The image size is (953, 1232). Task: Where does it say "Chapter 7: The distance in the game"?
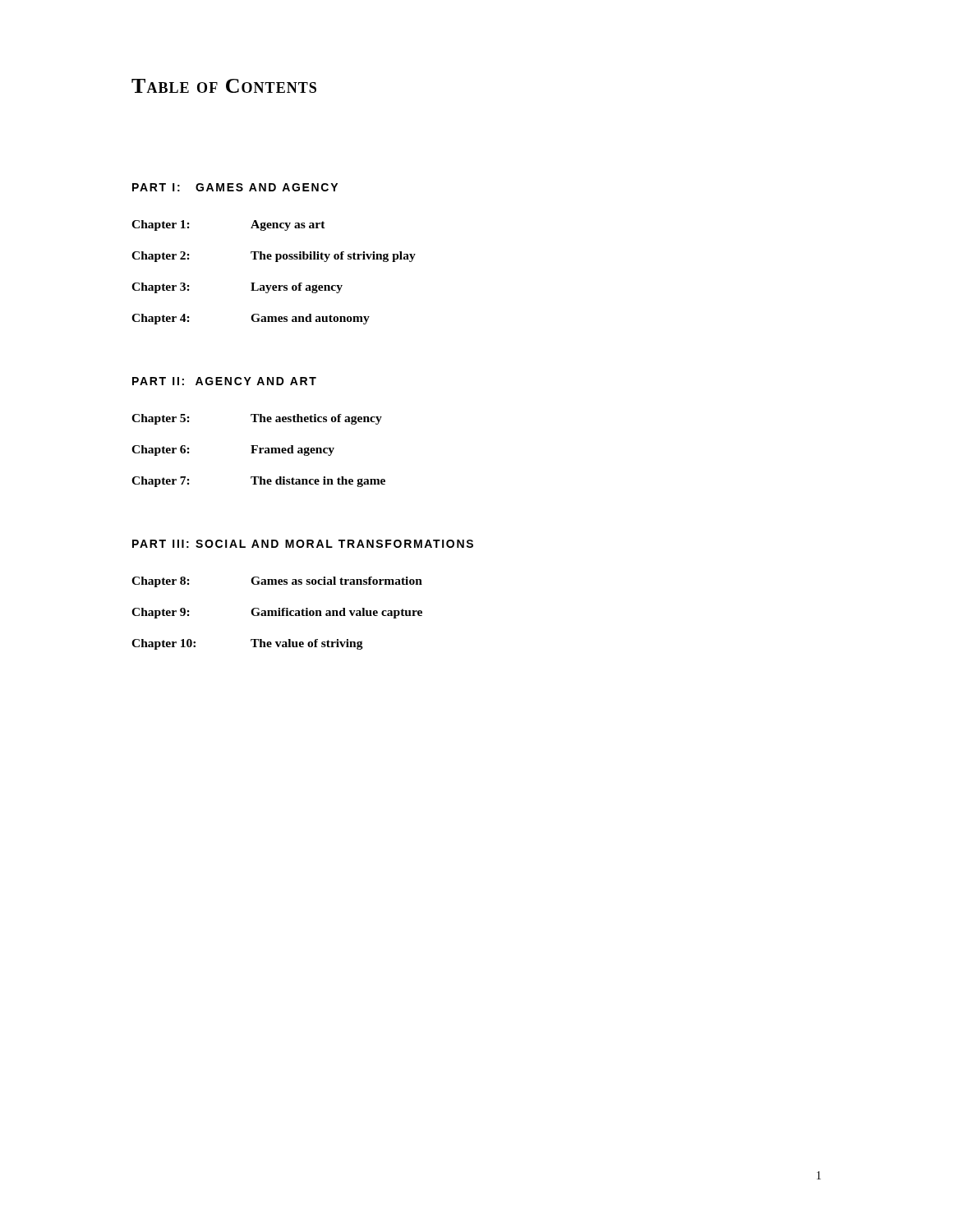[259, 480]
